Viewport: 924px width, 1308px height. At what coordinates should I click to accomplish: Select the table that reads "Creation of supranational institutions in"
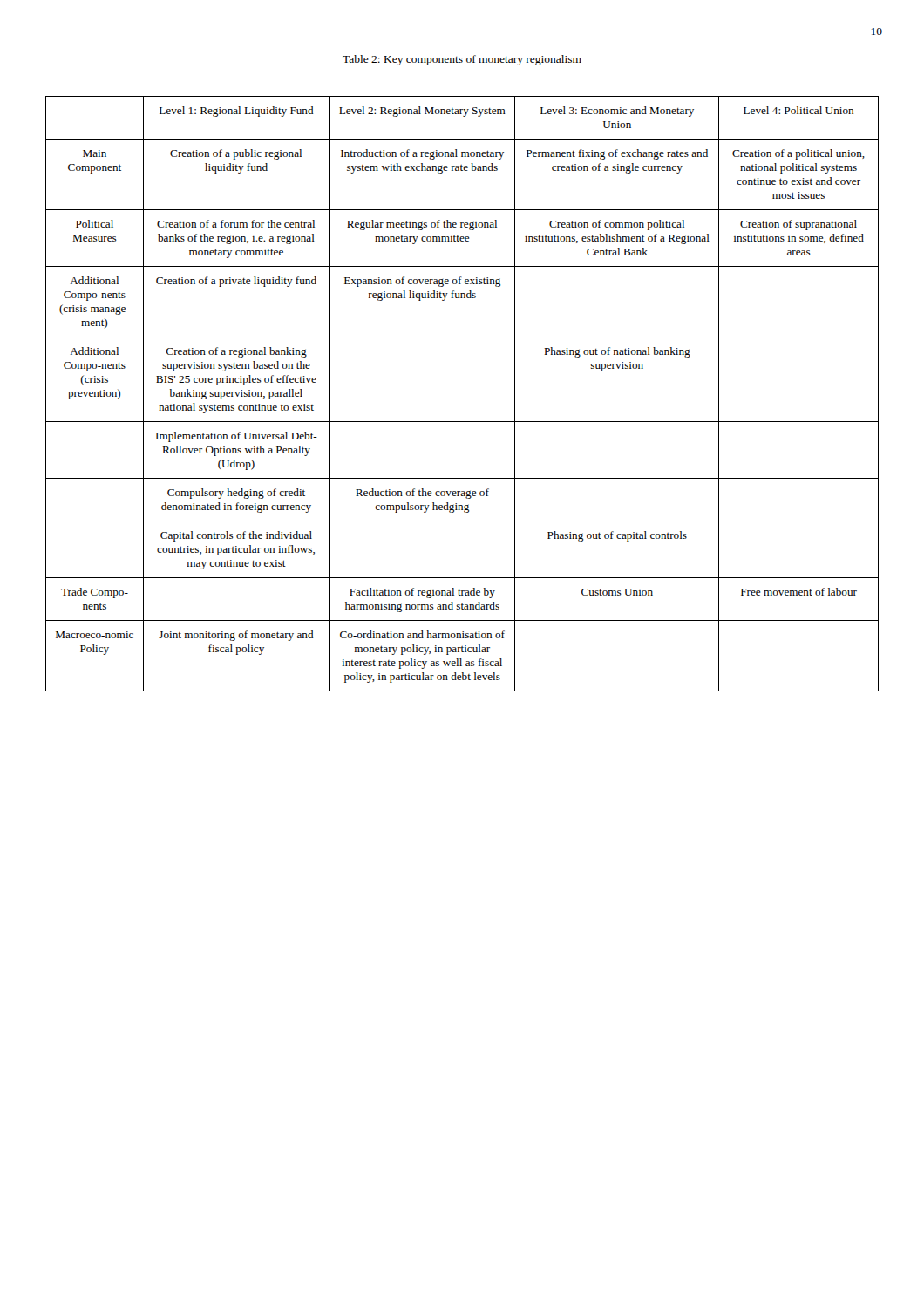click(x=462, y=394)
